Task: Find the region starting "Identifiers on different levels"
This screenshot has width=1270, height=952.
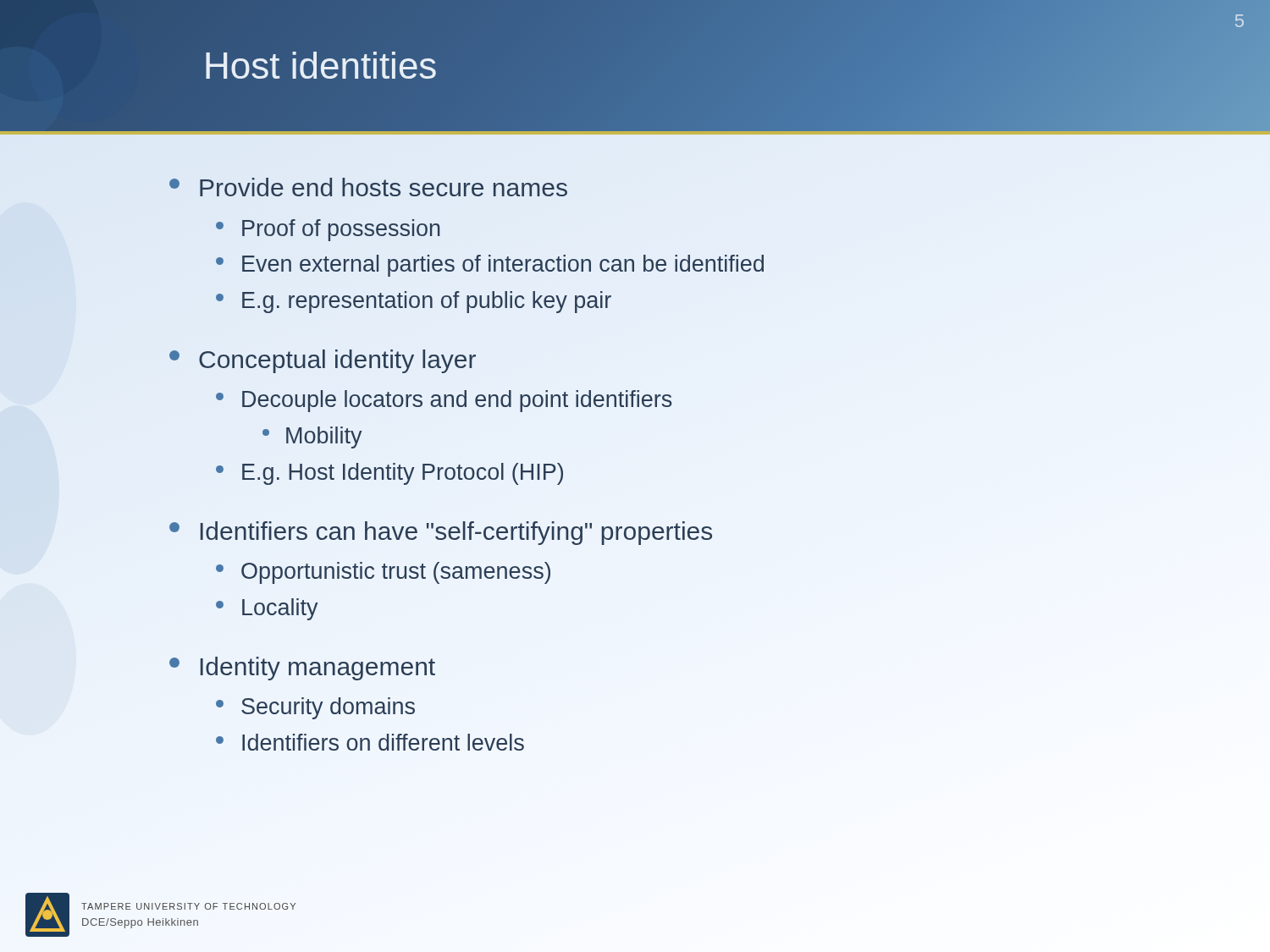Action: coord(370,744)
